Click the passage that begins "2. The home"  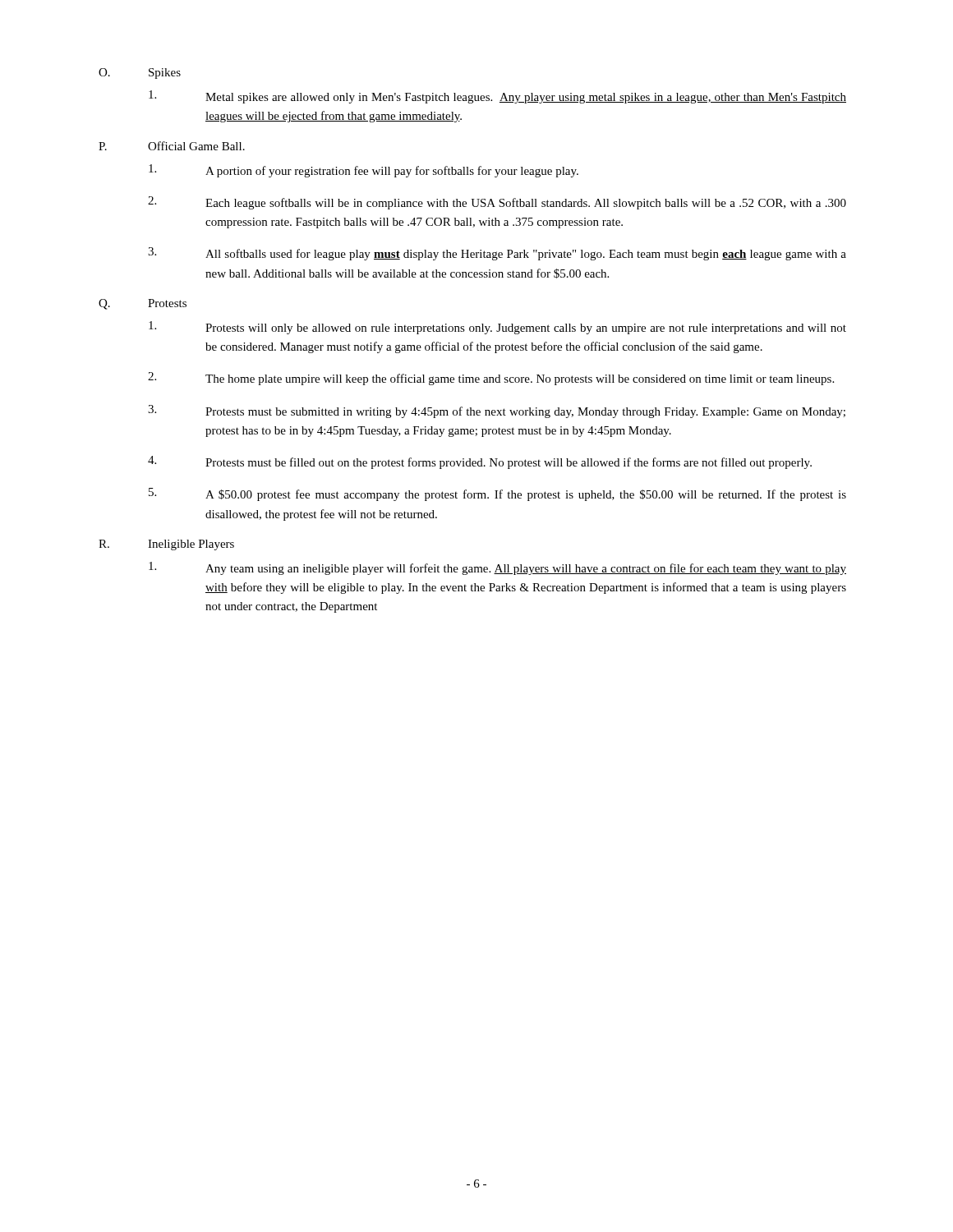coord(497,379)
